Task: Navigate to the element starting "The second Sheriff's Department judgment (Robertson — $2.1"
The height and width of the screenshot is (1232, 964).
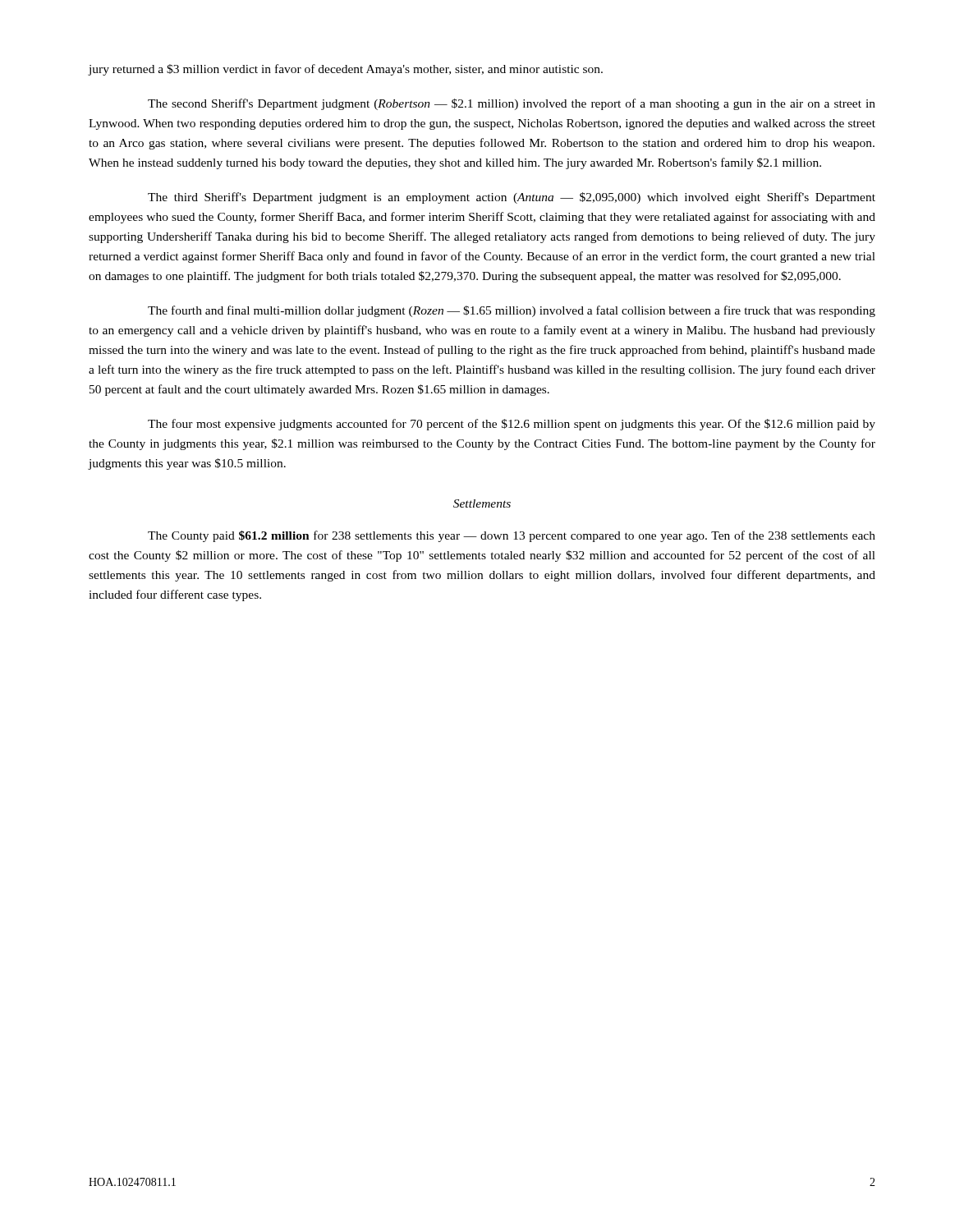Action: [x=482, y=133]
